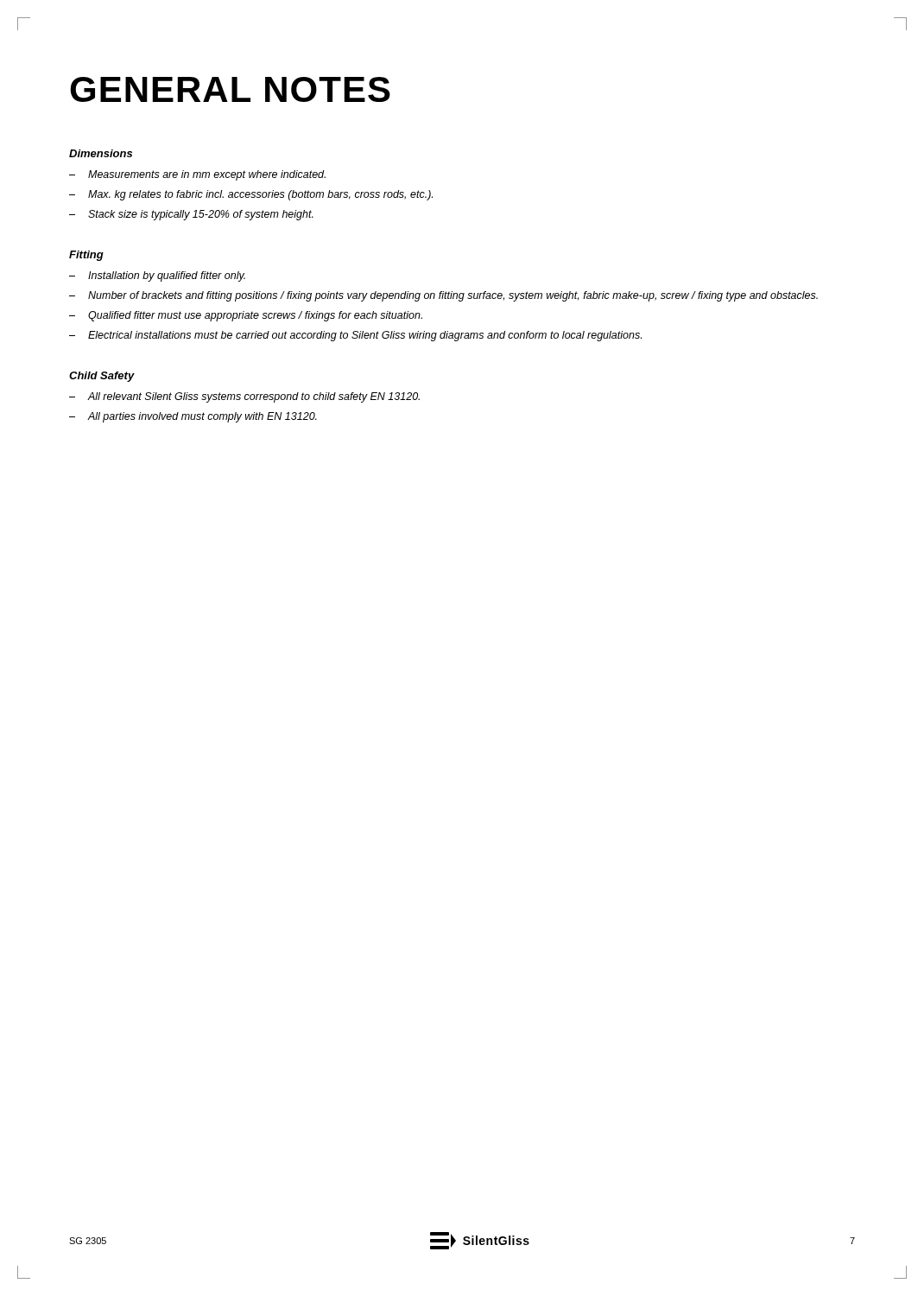Click where it says "–Stack size is typically 15-20% of system height."
924x1296 pixels.
(x=191, y=215)
